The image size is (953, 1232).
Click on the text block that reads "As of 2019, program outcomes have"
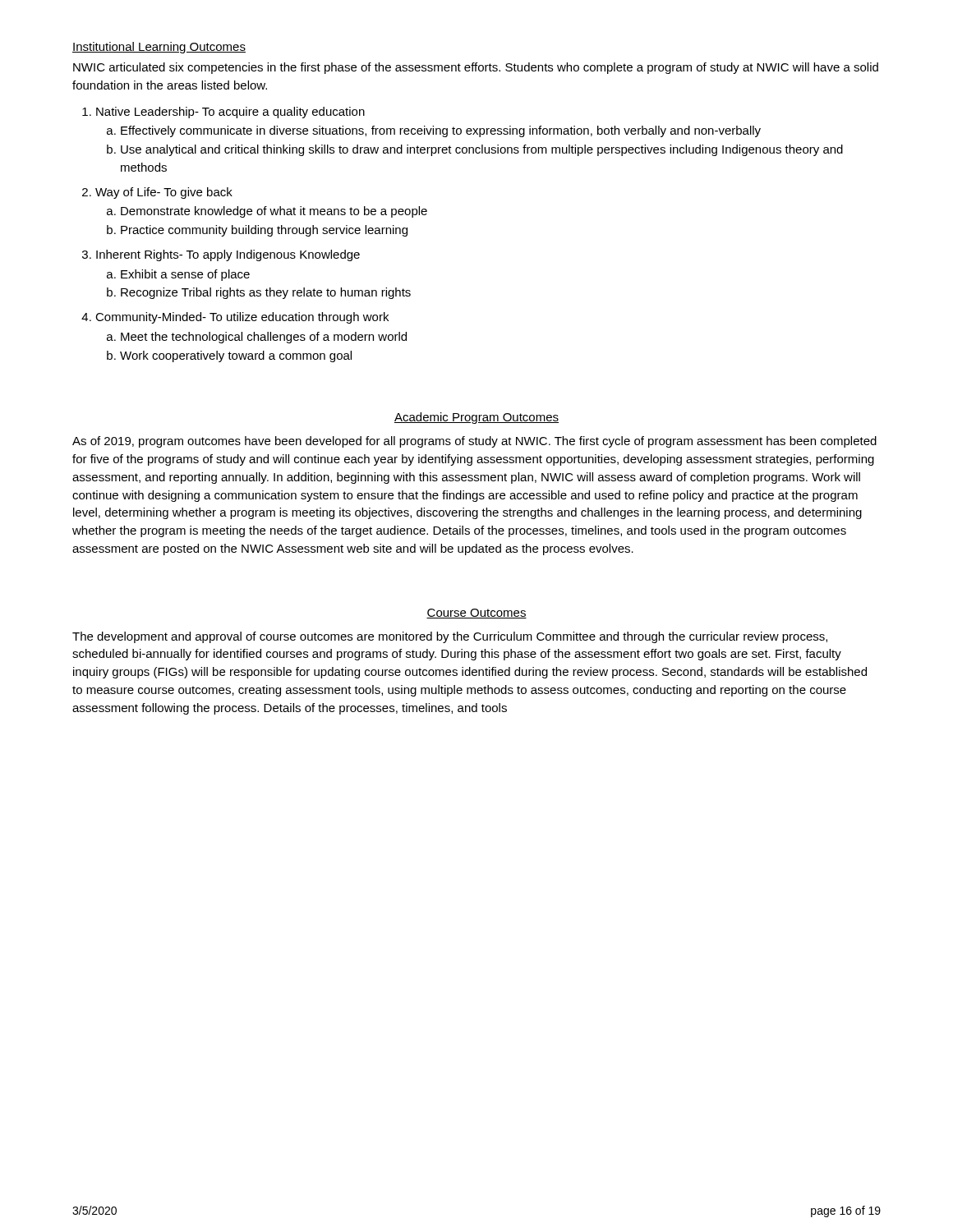tap(476, 495)
